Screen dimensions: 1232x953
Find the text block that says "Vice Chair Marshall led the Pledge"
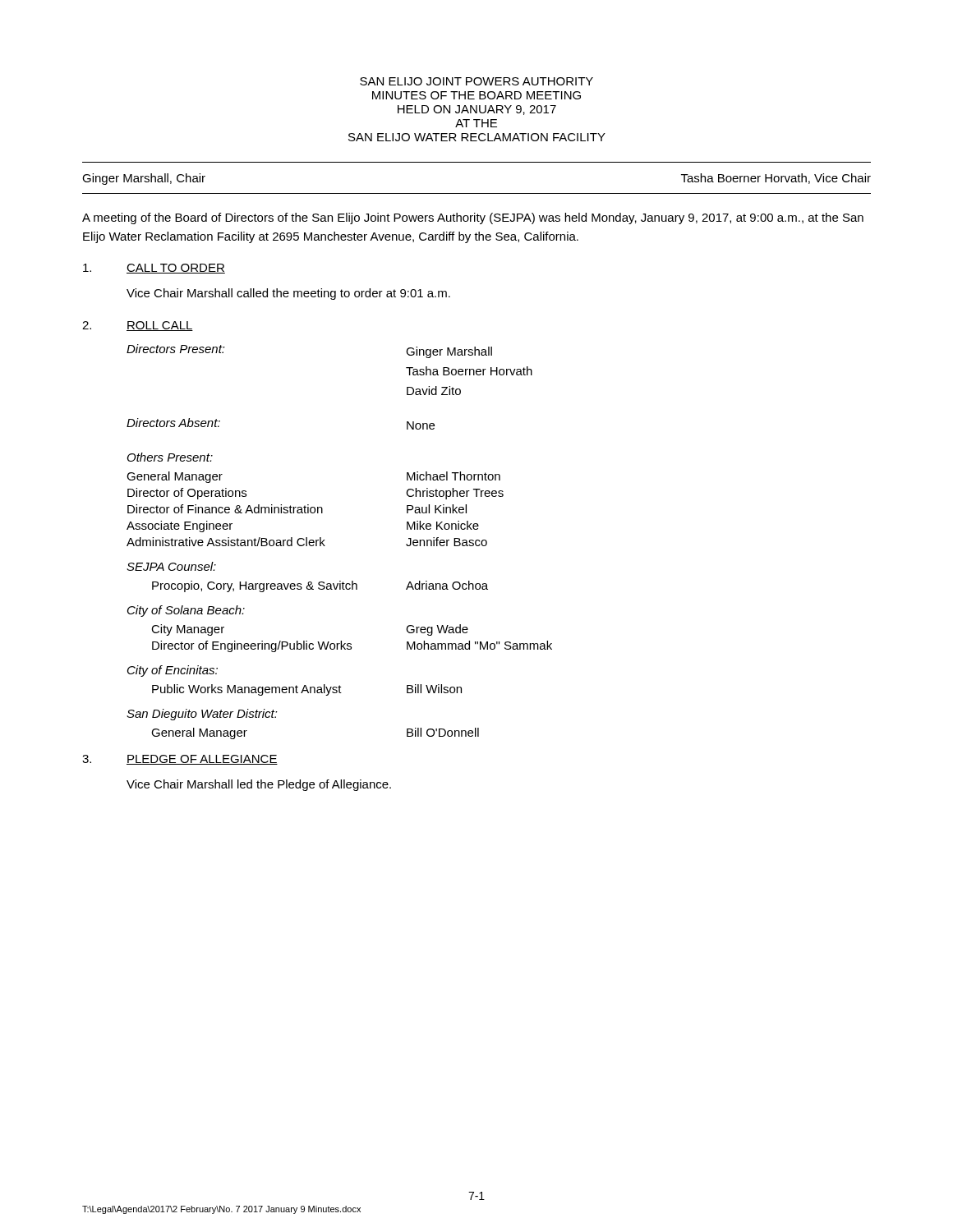tap(259, 784)
